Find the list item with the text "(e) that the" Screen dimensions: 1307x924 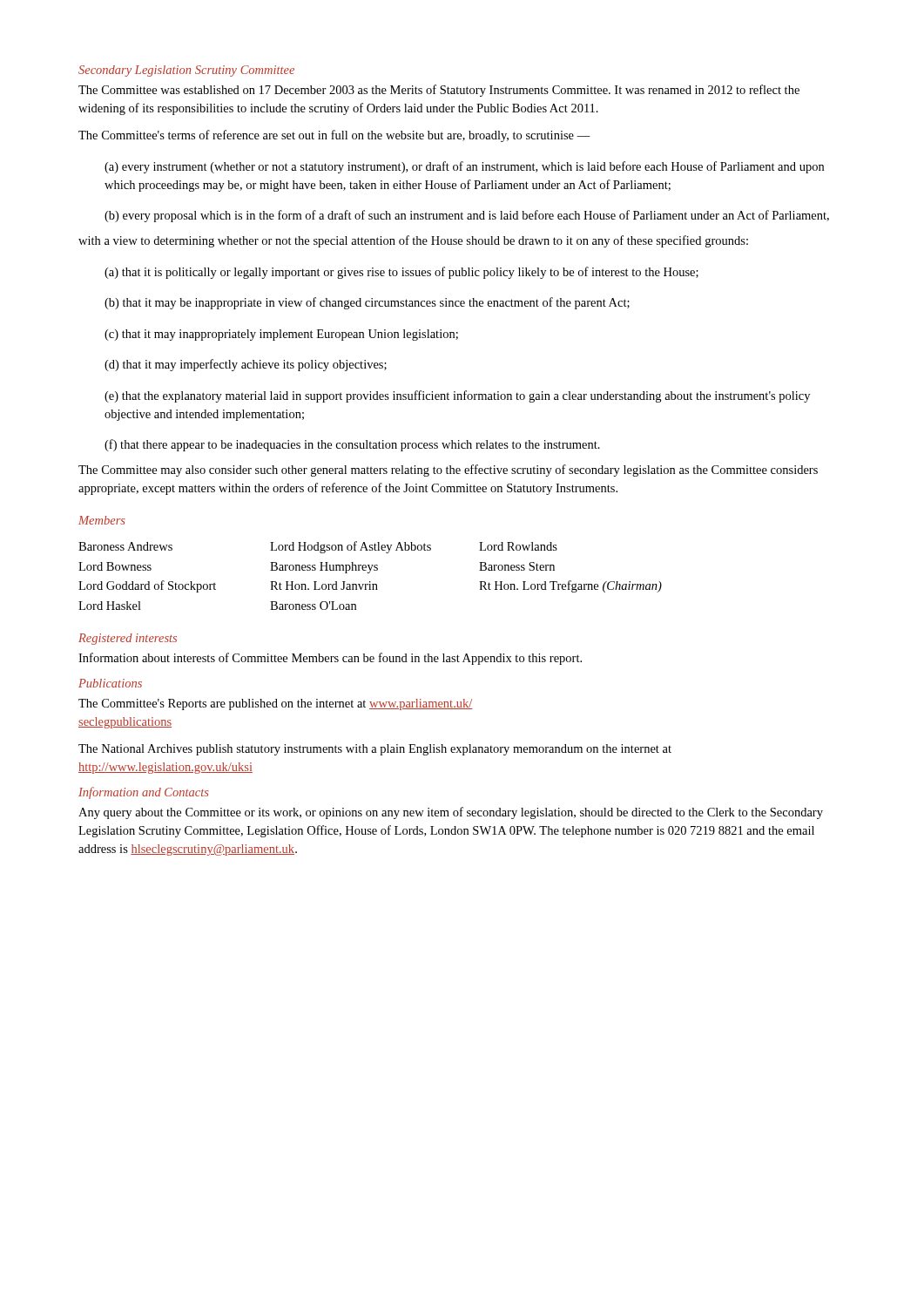tap(475, 405)
